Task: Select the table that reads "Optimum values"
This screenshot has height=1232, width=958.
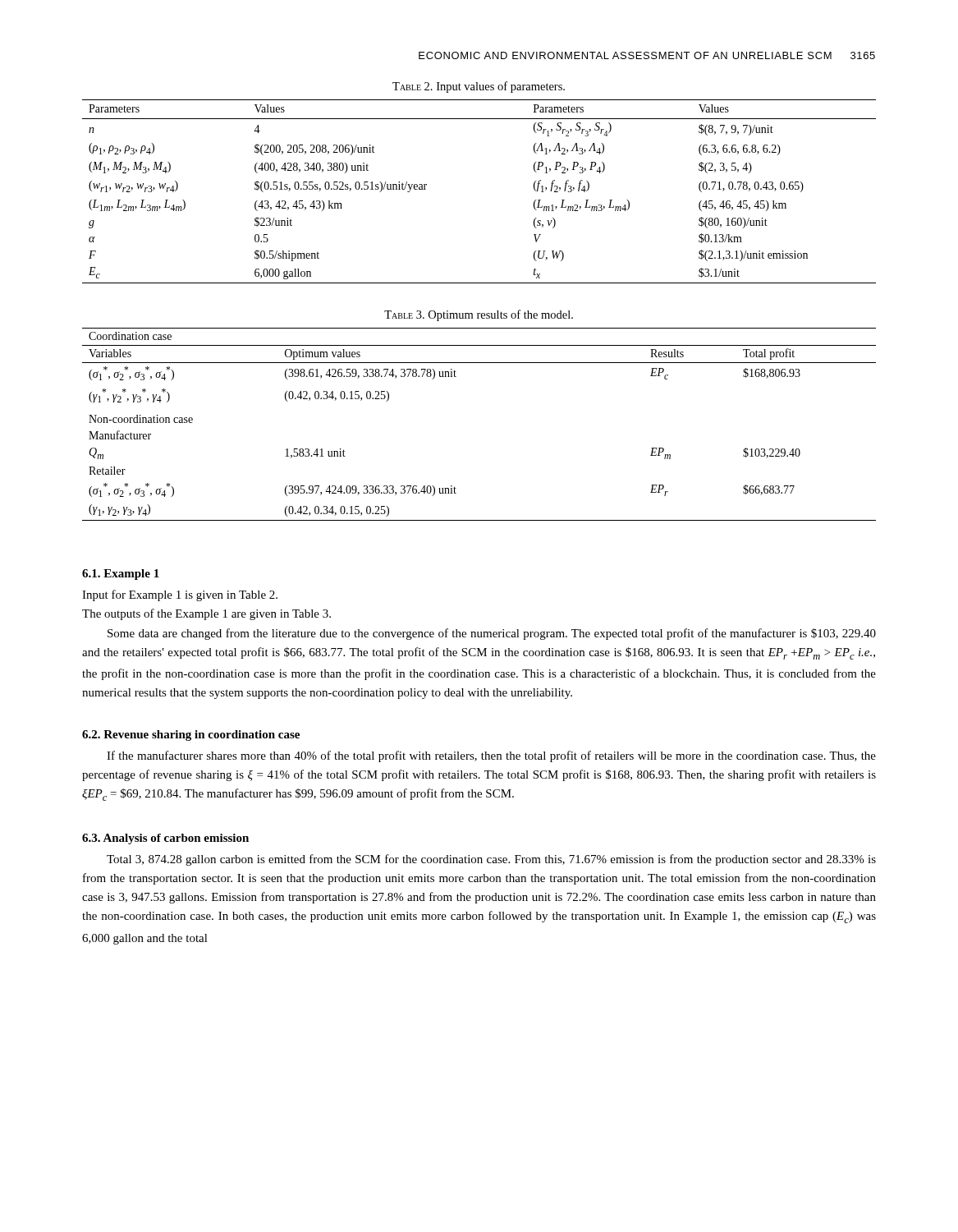Action: 479,424
